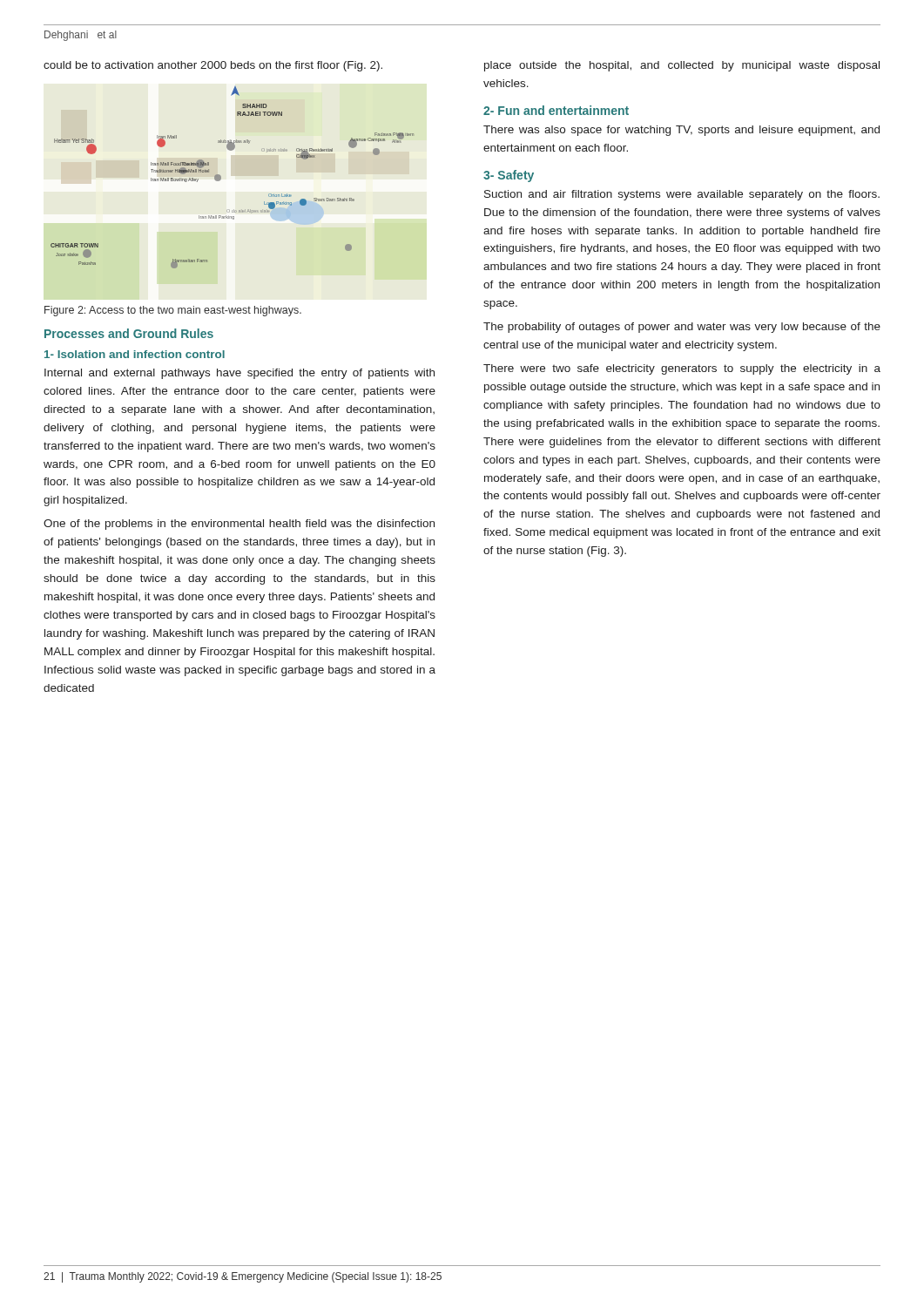Point to the passage starting "place outside the hospital, and collected by"

[x=682, y=75]
